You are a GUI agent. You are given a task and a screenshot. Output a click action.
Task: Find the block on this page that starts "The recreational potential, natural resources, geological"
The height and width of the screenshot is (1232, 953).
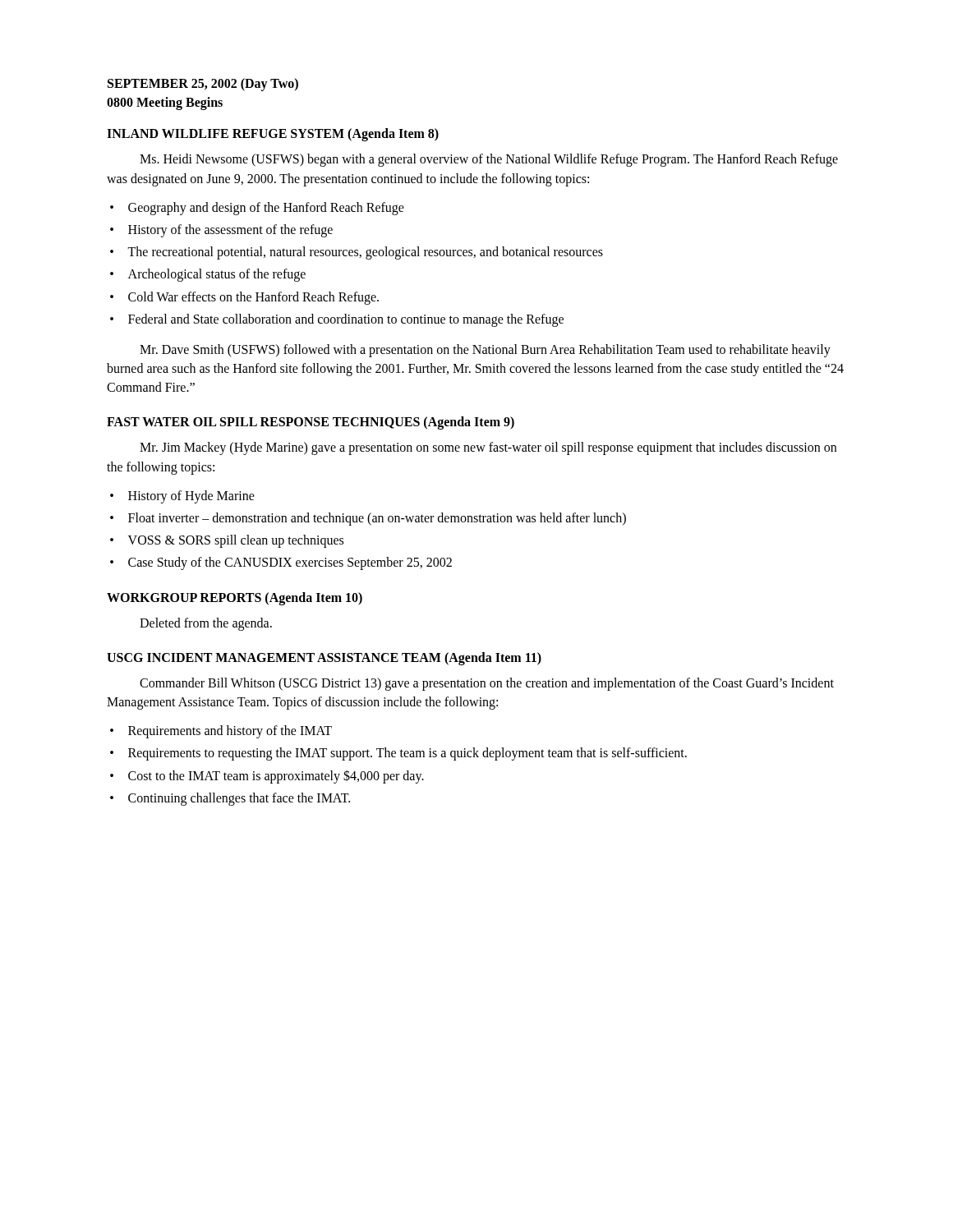pos(365,252)
